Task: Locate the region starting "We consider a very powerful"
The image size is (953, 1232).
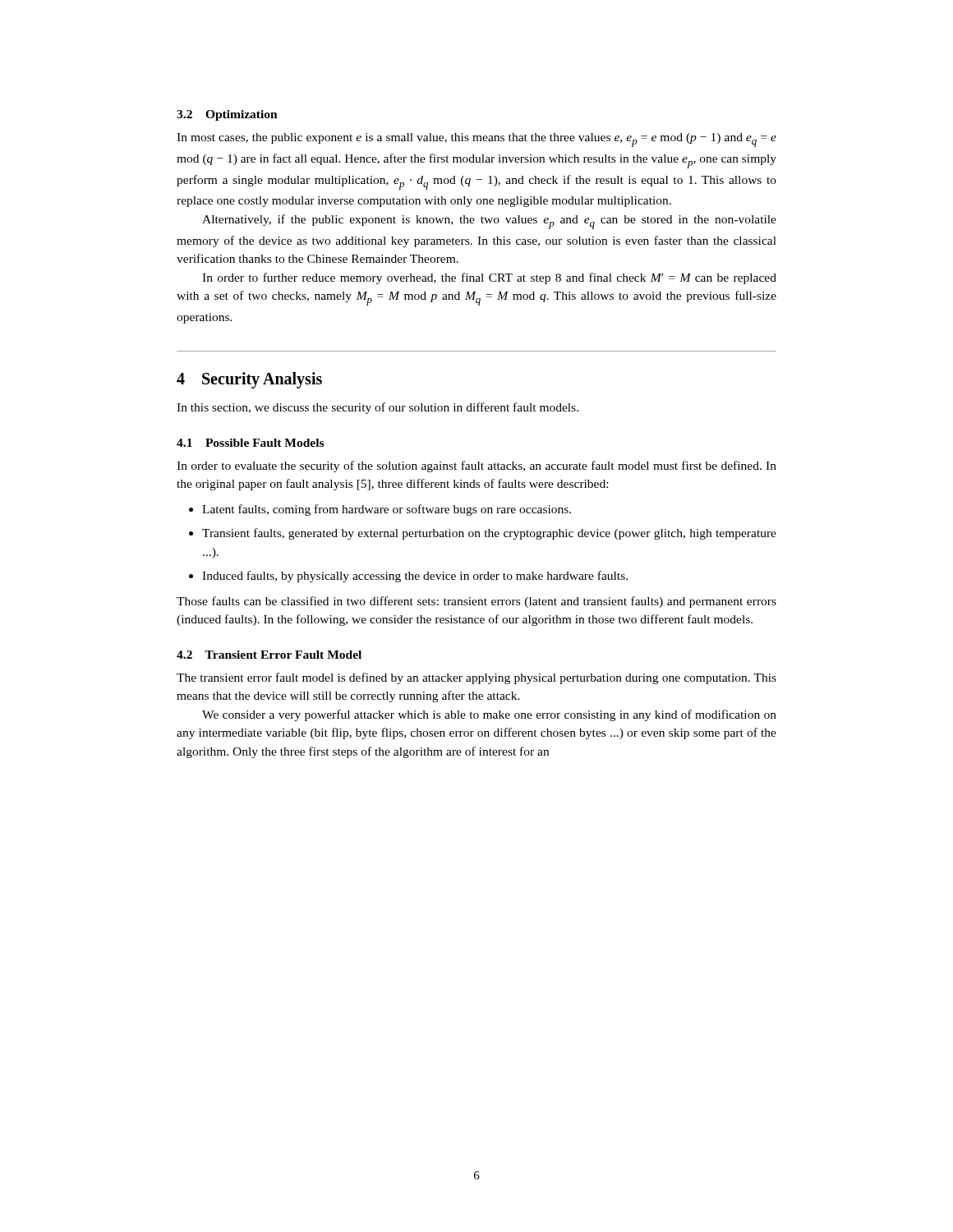Action: (x=476, y=733)
